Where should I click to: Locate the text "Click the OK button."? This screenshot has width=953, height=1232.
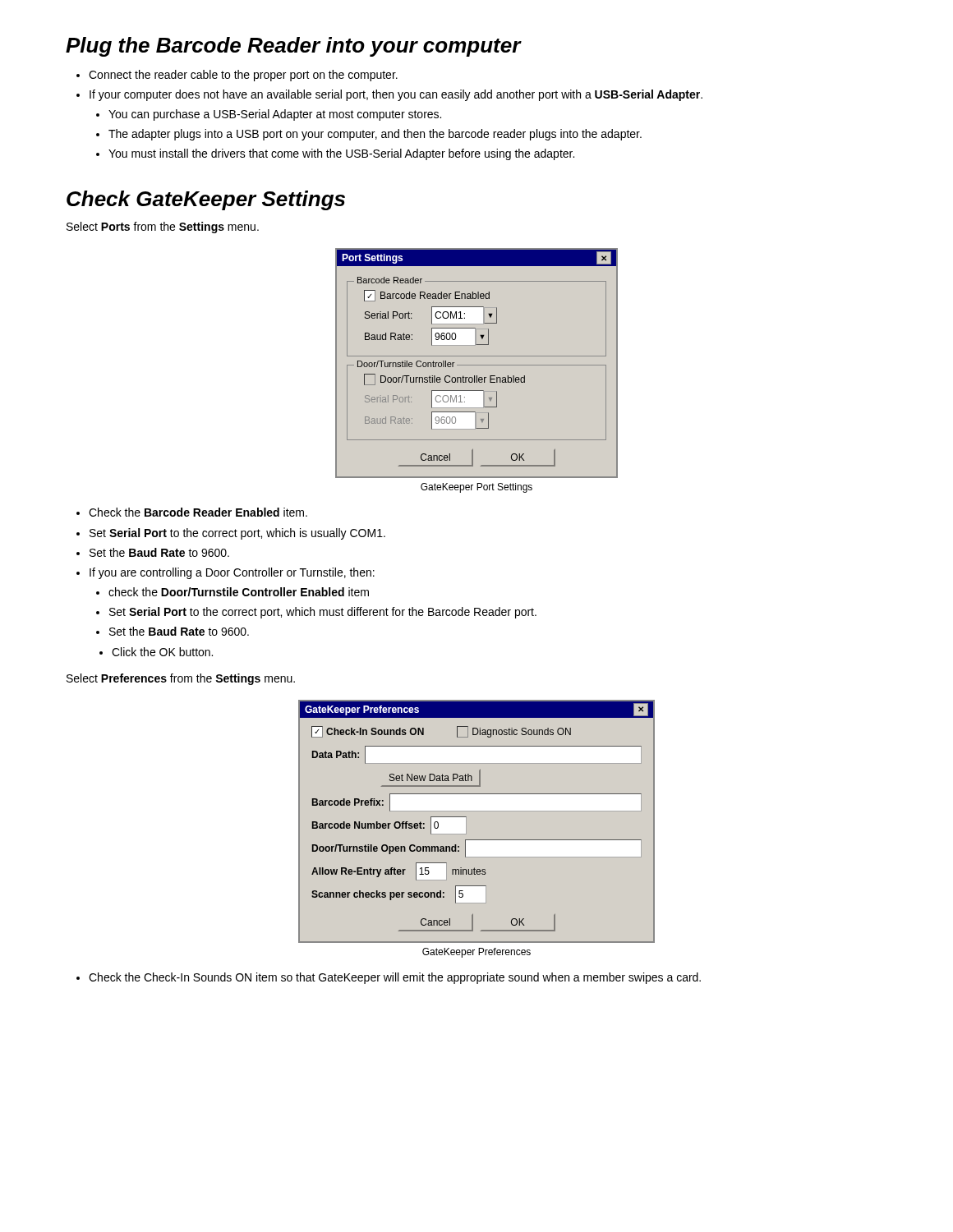pyautogui.click(x=156, y=652)
